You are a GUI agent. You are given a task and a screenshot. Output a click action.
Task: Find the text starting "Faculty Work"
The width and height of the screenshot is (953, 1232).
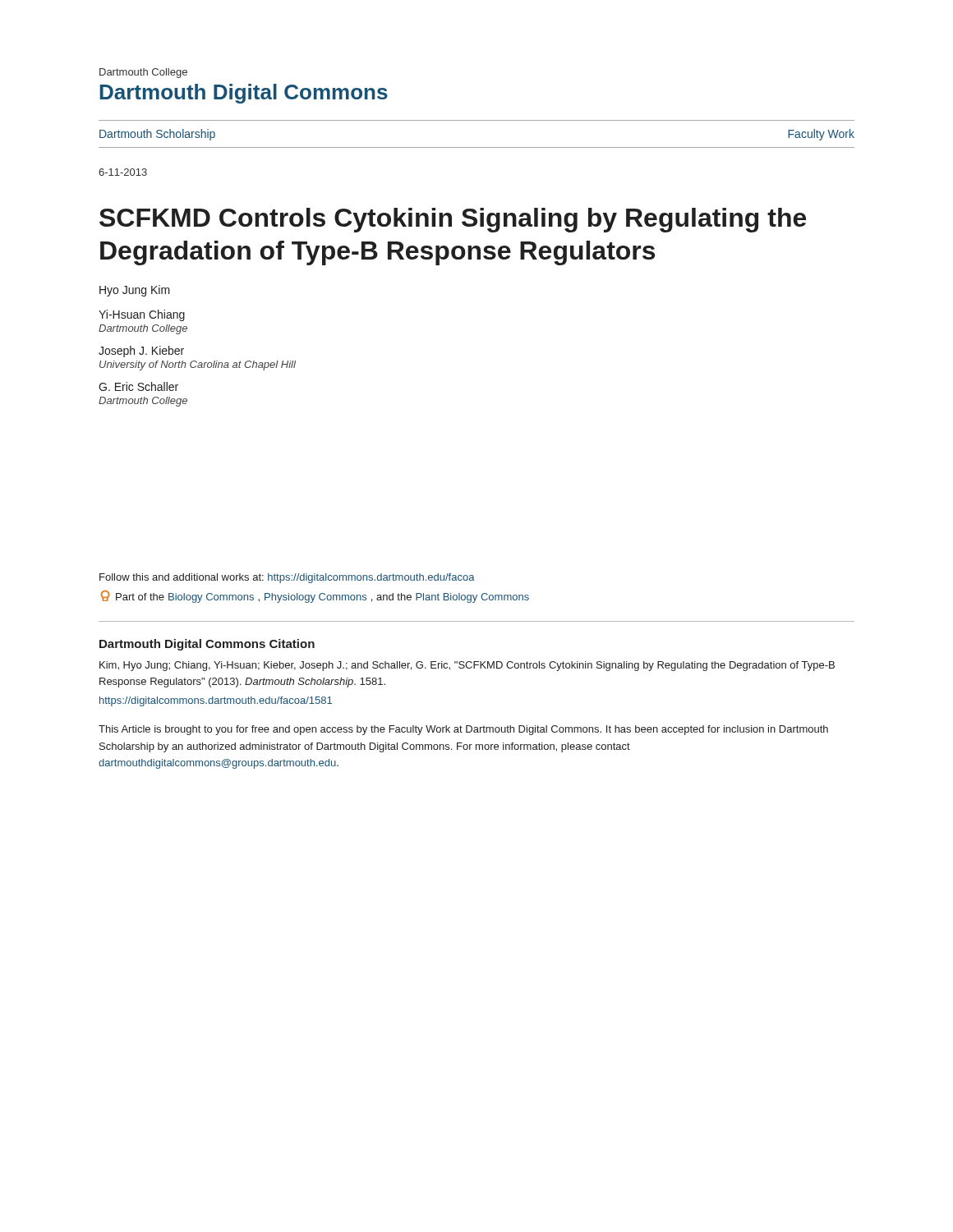[821, 134]
